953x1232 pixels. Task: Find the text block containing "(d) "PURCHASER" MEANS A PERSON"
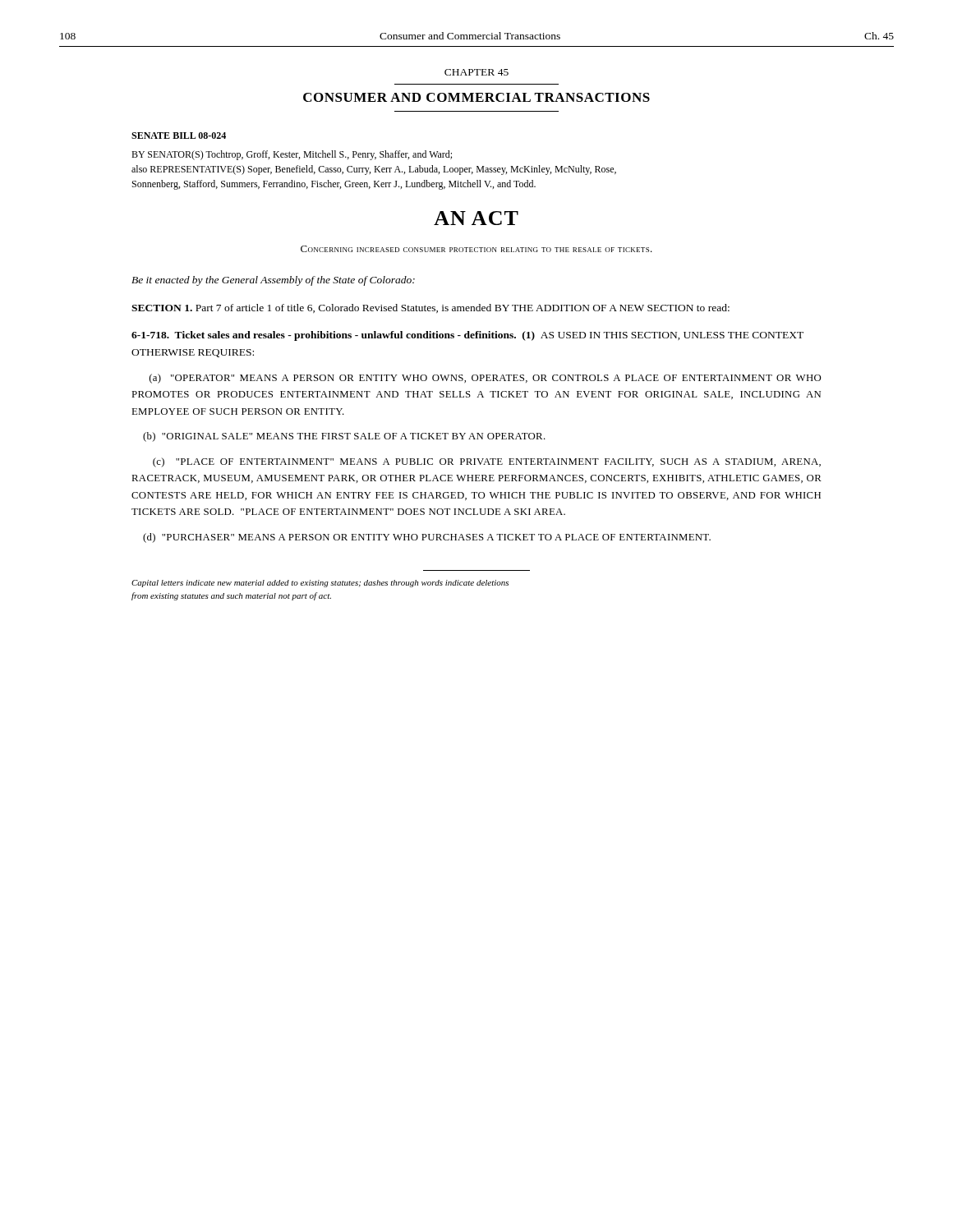[x=421, y=537]
